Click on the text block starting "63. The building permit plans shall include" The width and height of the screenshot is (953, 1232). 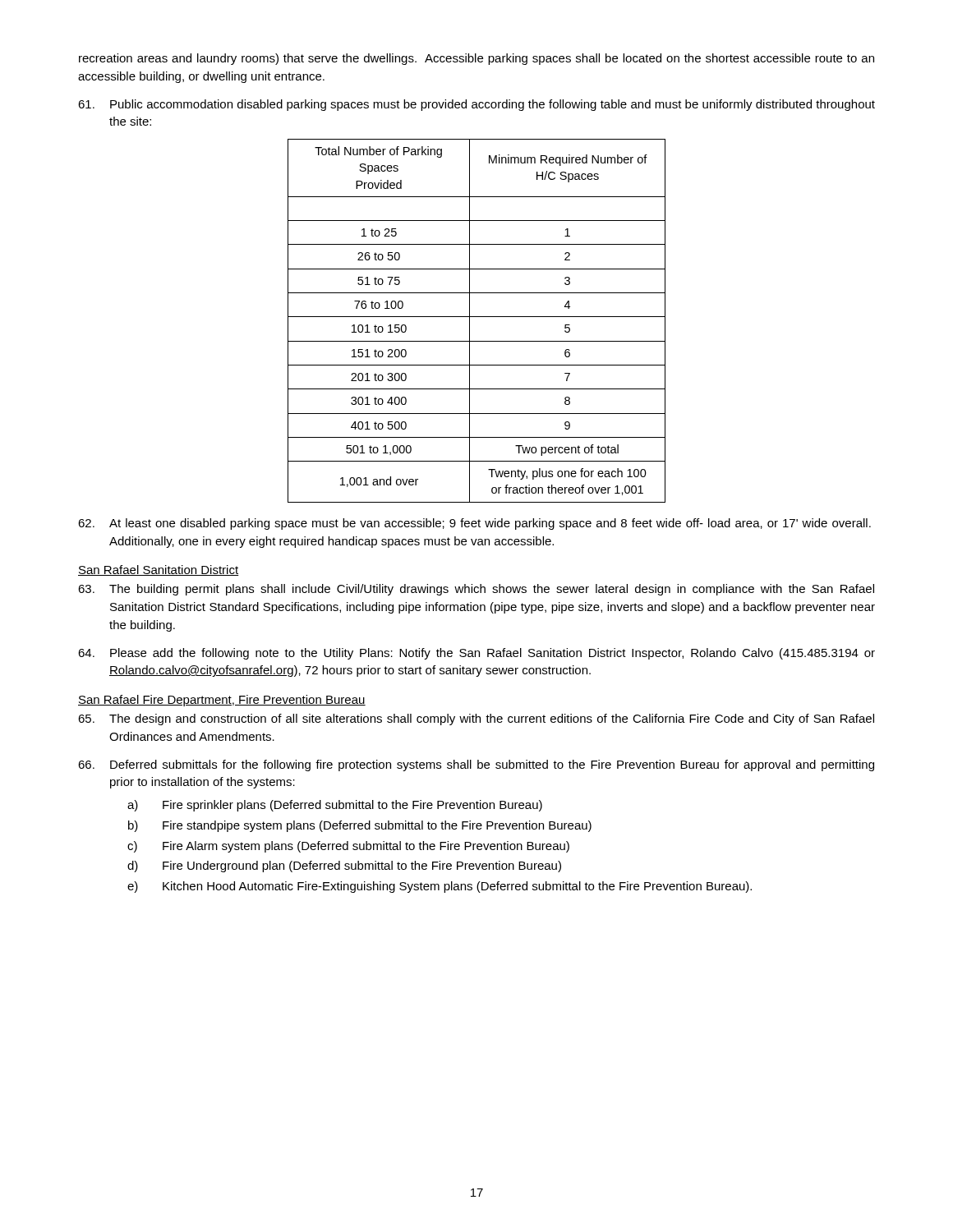point(476,607)
